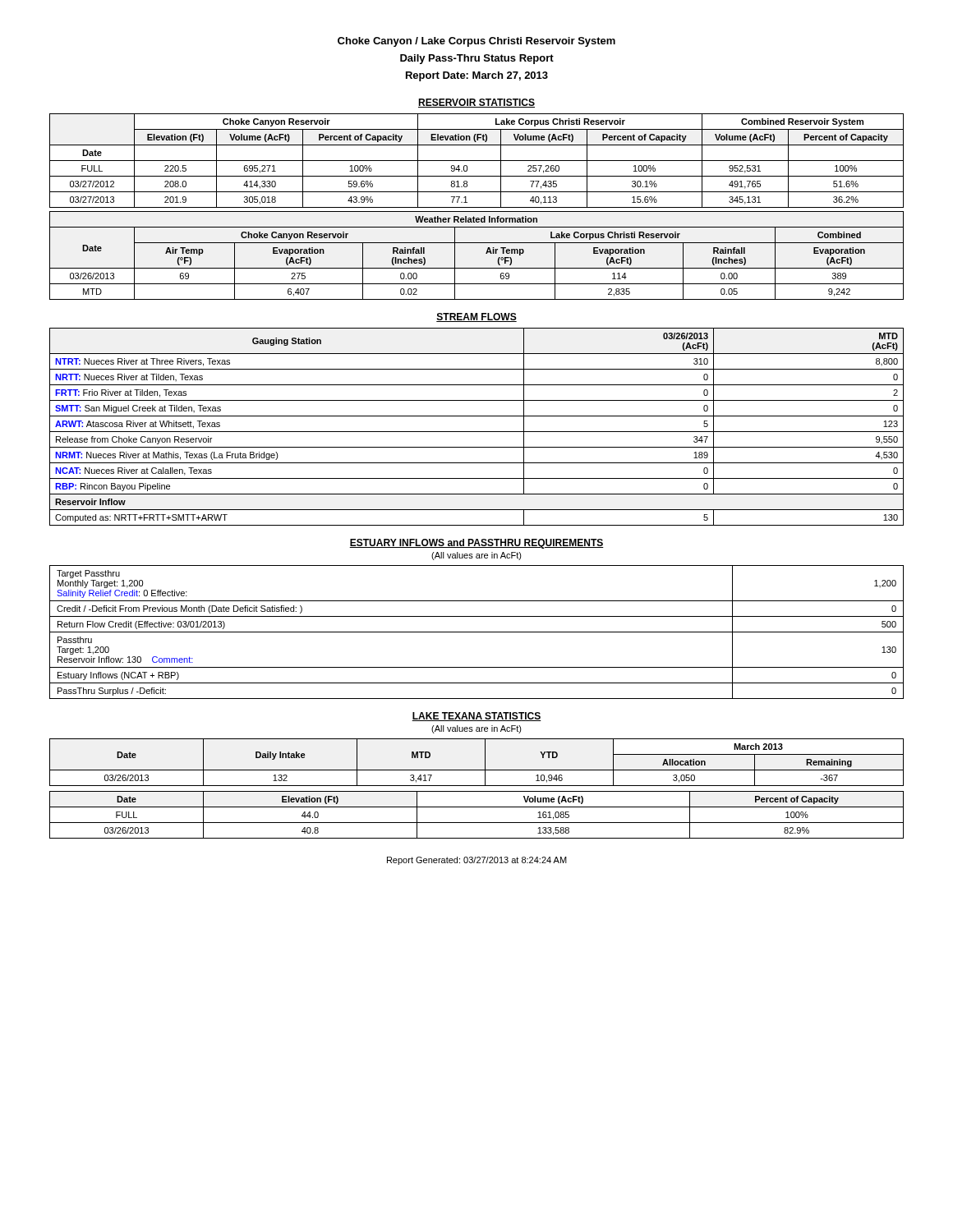Click on the table containing "NRMT: Nueces River"
Viewport: 953px width, 1232px height.
click(x=476, y=427)
